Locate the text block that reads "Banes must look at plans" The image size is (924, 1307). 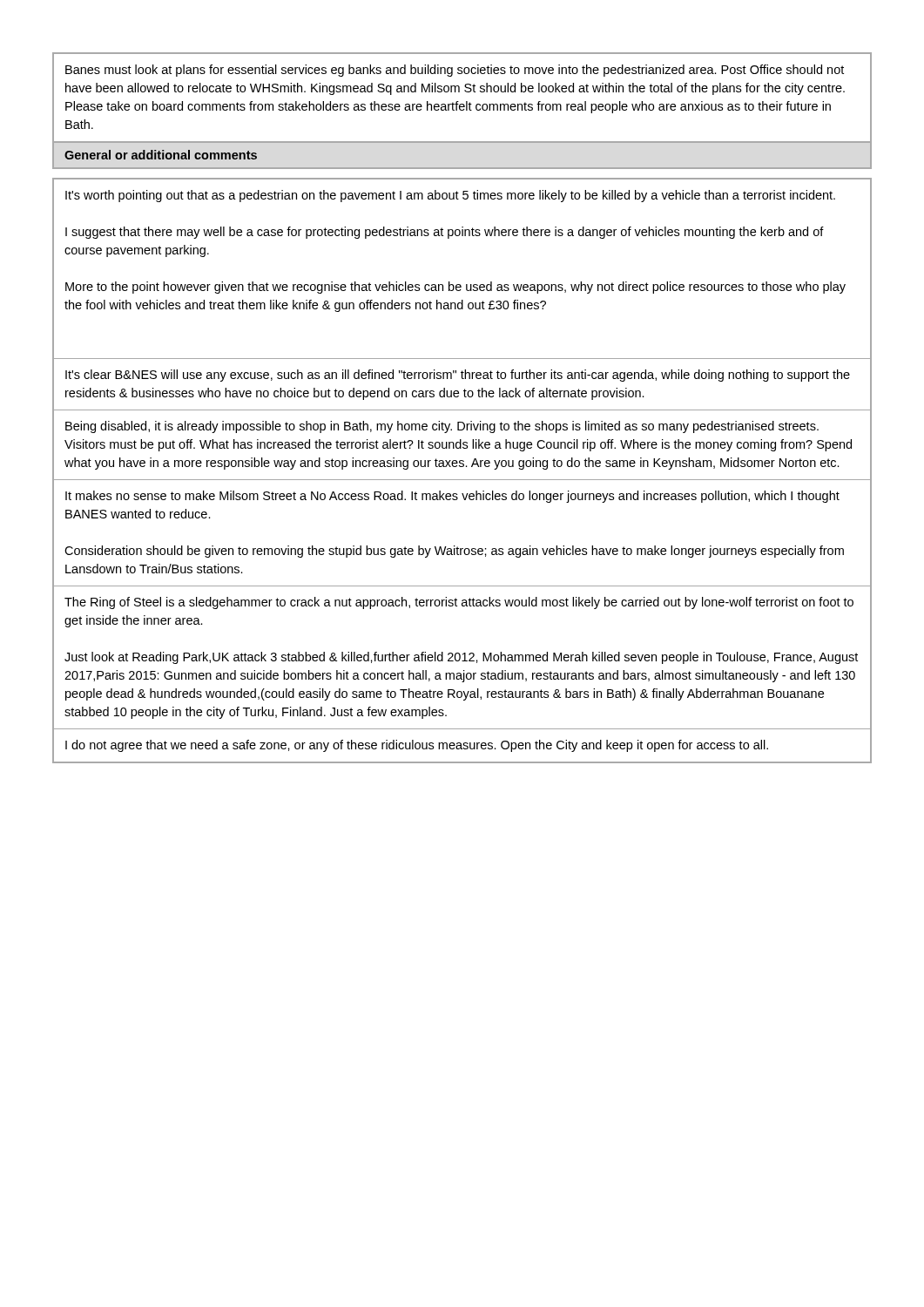(x=455, y=97)
